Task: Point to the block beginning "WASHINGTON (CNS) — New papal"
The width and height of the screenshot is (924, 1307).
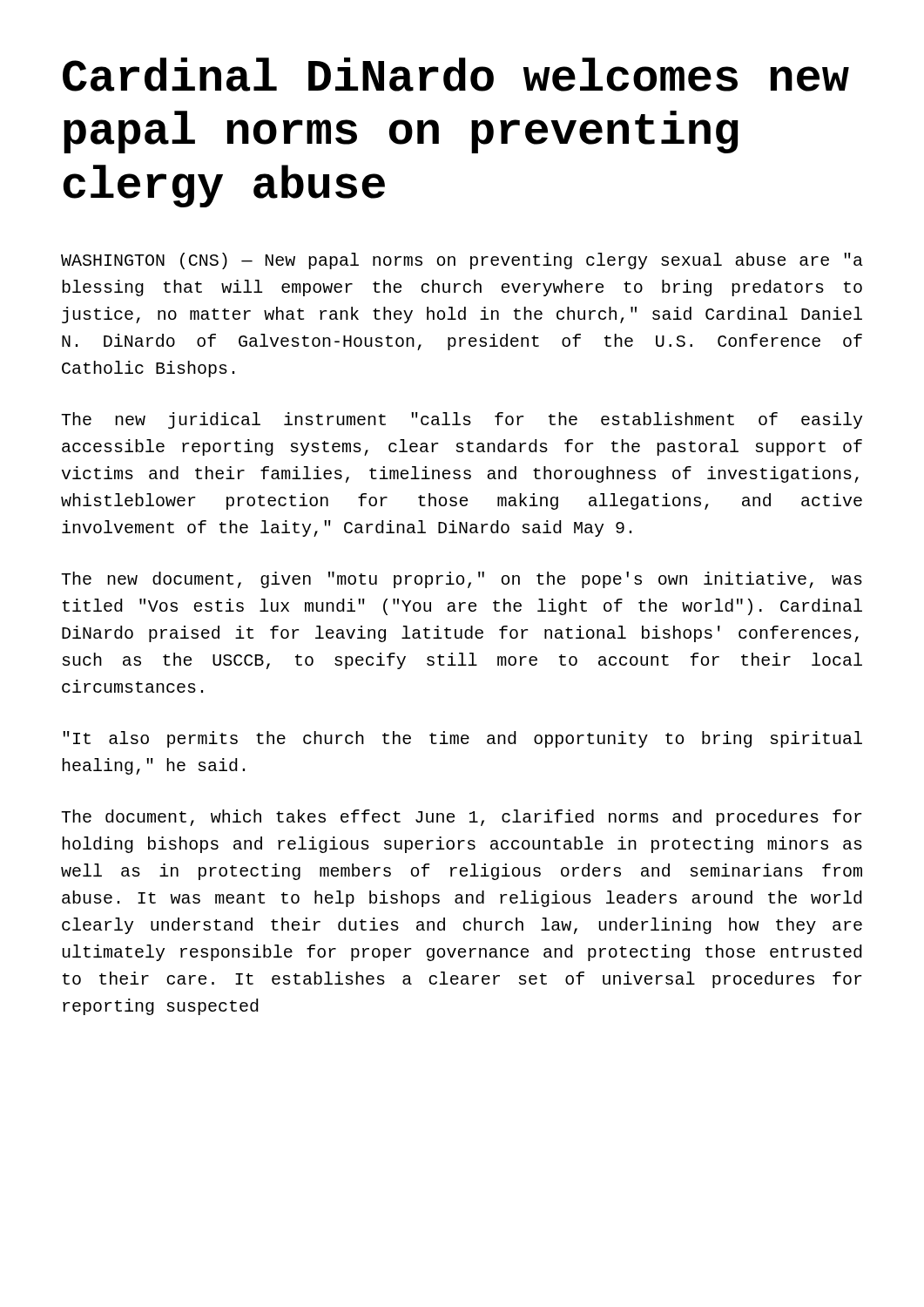Action: click(x=462, y=315)
